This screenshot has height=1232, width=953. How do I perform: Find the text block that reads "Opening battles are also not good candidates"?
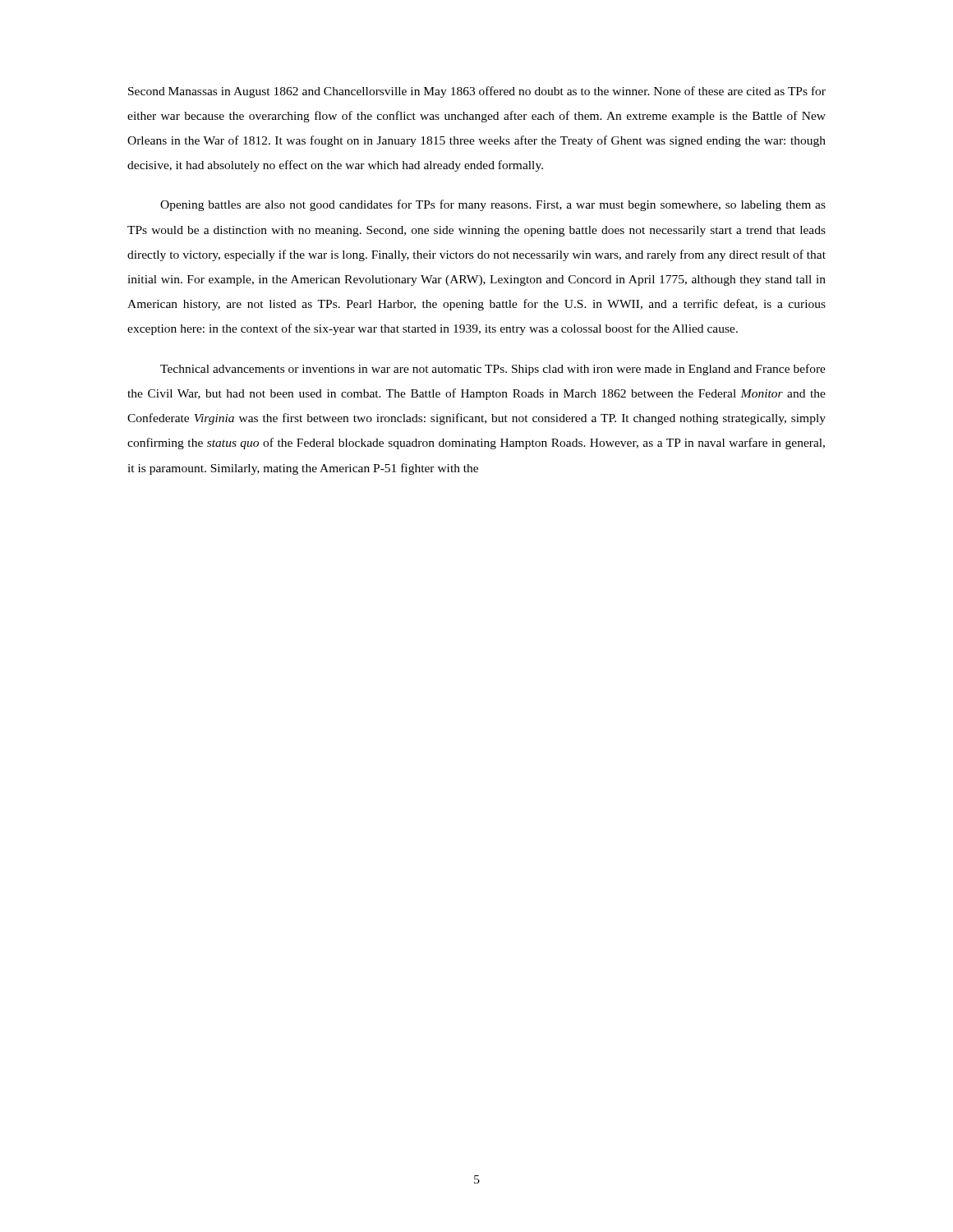click(x=476, y=267)
